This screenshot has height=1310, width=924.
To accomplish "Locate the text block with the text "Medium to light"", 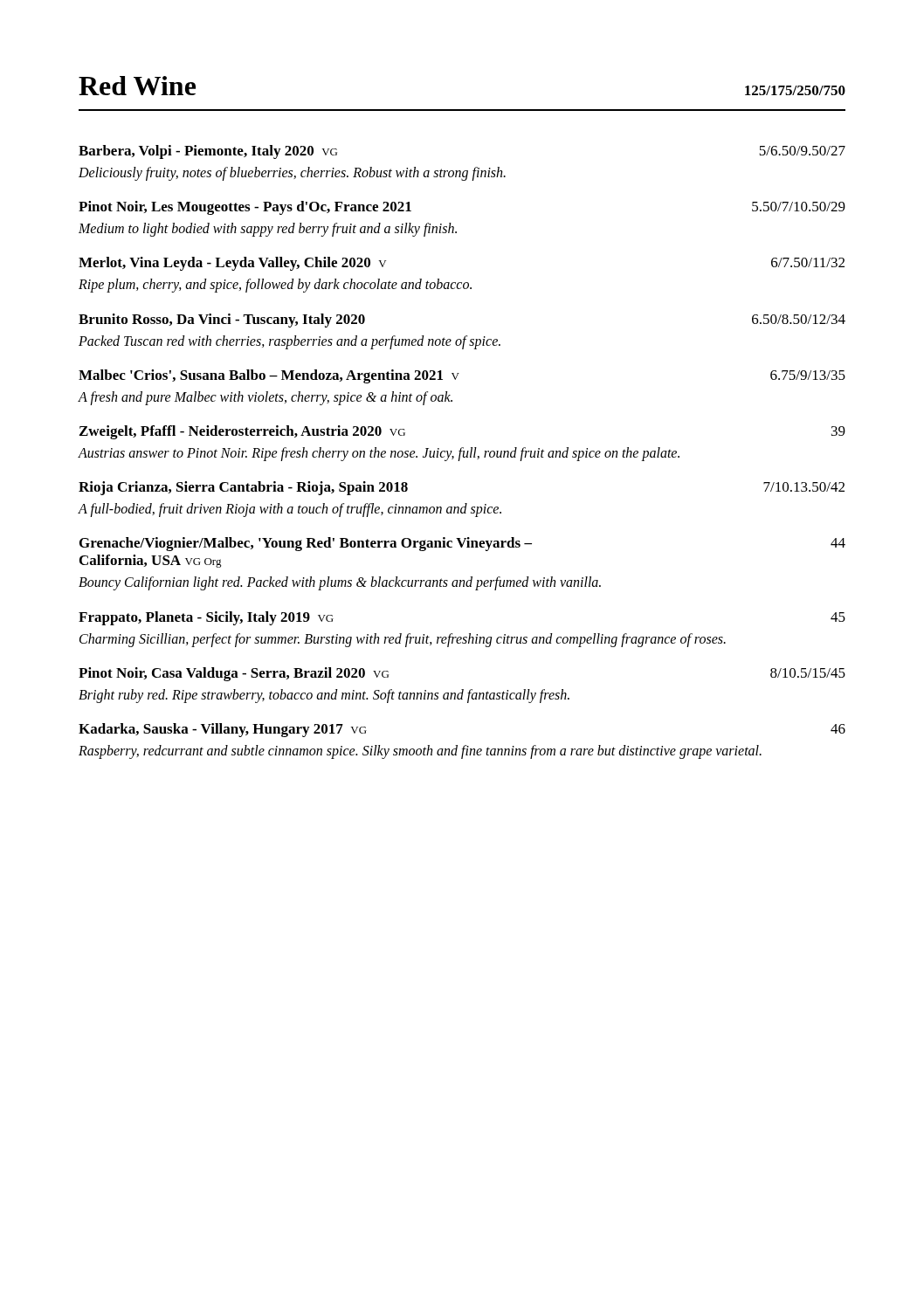I will click(x=268, y=229).
